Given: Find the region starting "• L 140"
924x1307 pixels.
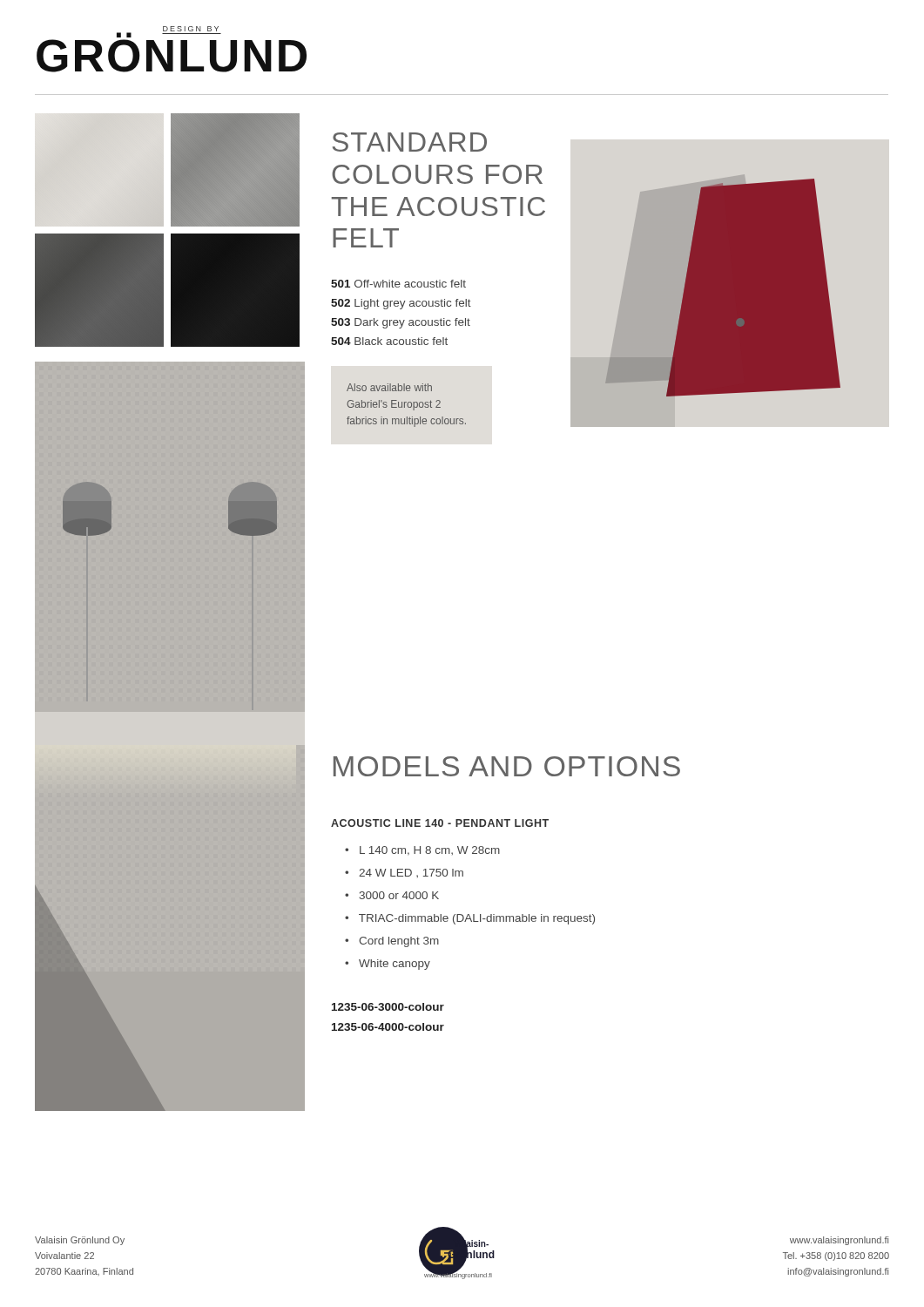Looking at the screenshot, I should [x=422, y=850].
